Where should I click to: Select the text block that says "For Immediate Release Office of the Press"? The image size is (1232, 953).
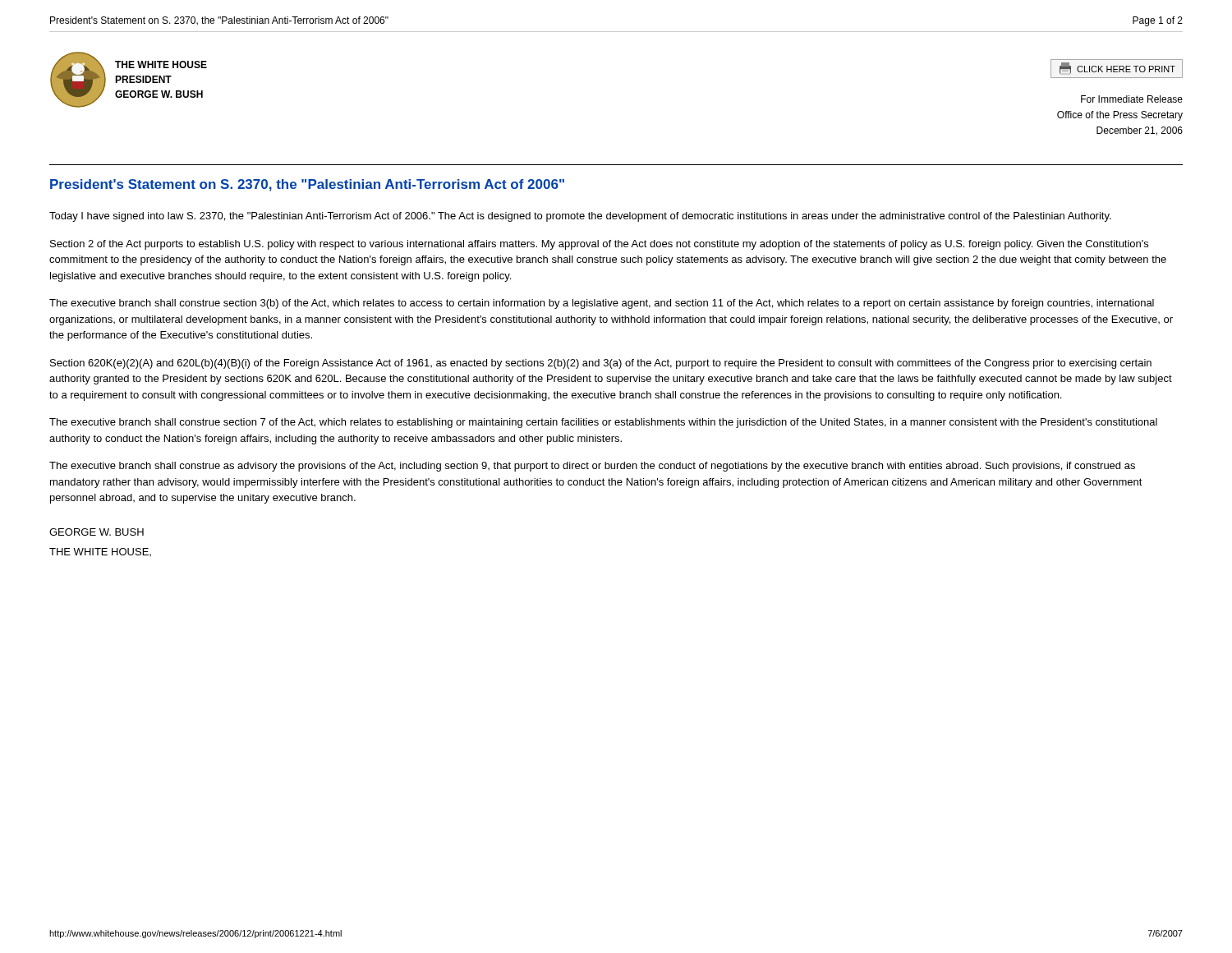1120,115
